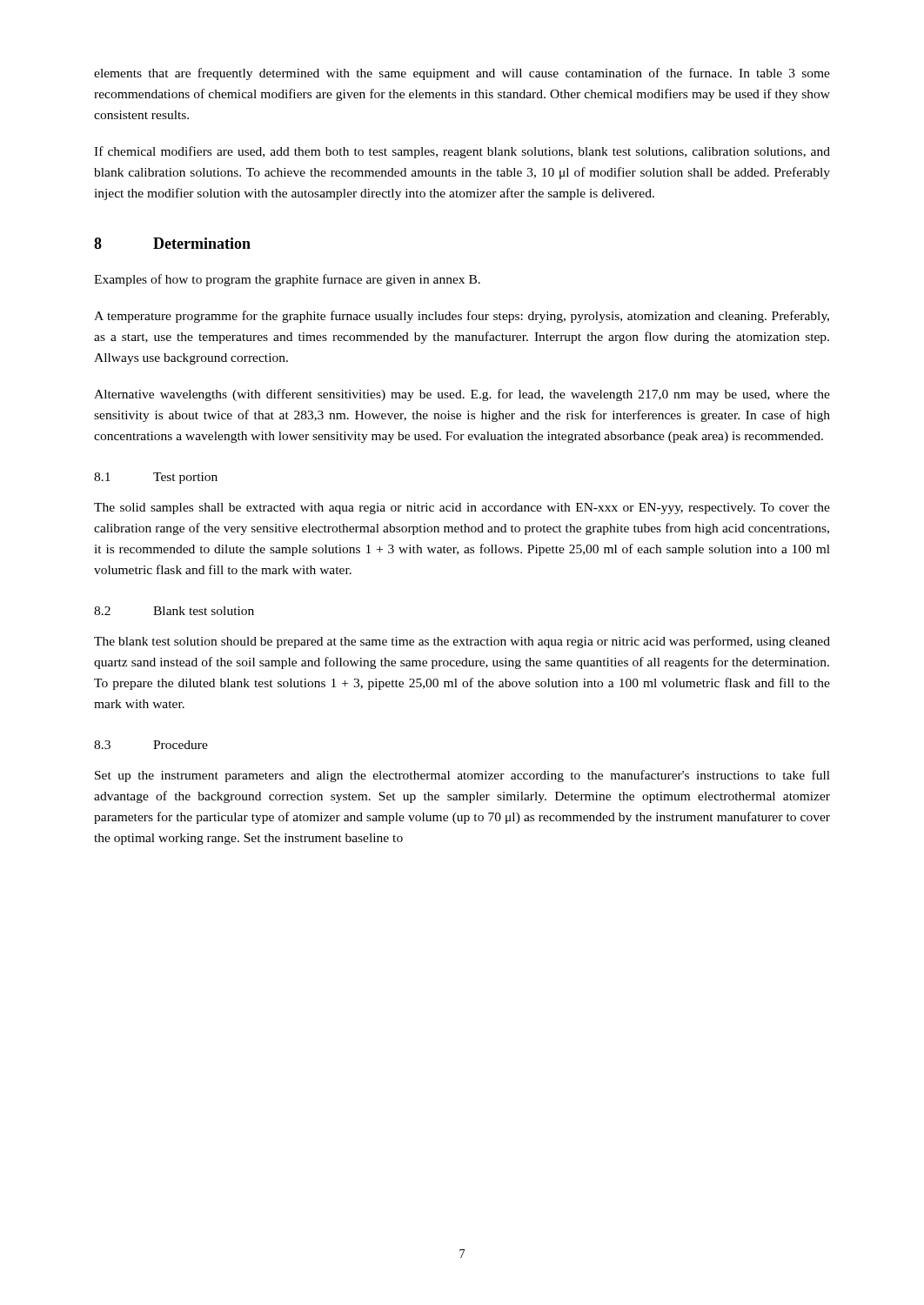Locate the text starting "Alternative wavelengths (with different sensitivities) may"
The image size is (924, 1305).
point(462,415)
